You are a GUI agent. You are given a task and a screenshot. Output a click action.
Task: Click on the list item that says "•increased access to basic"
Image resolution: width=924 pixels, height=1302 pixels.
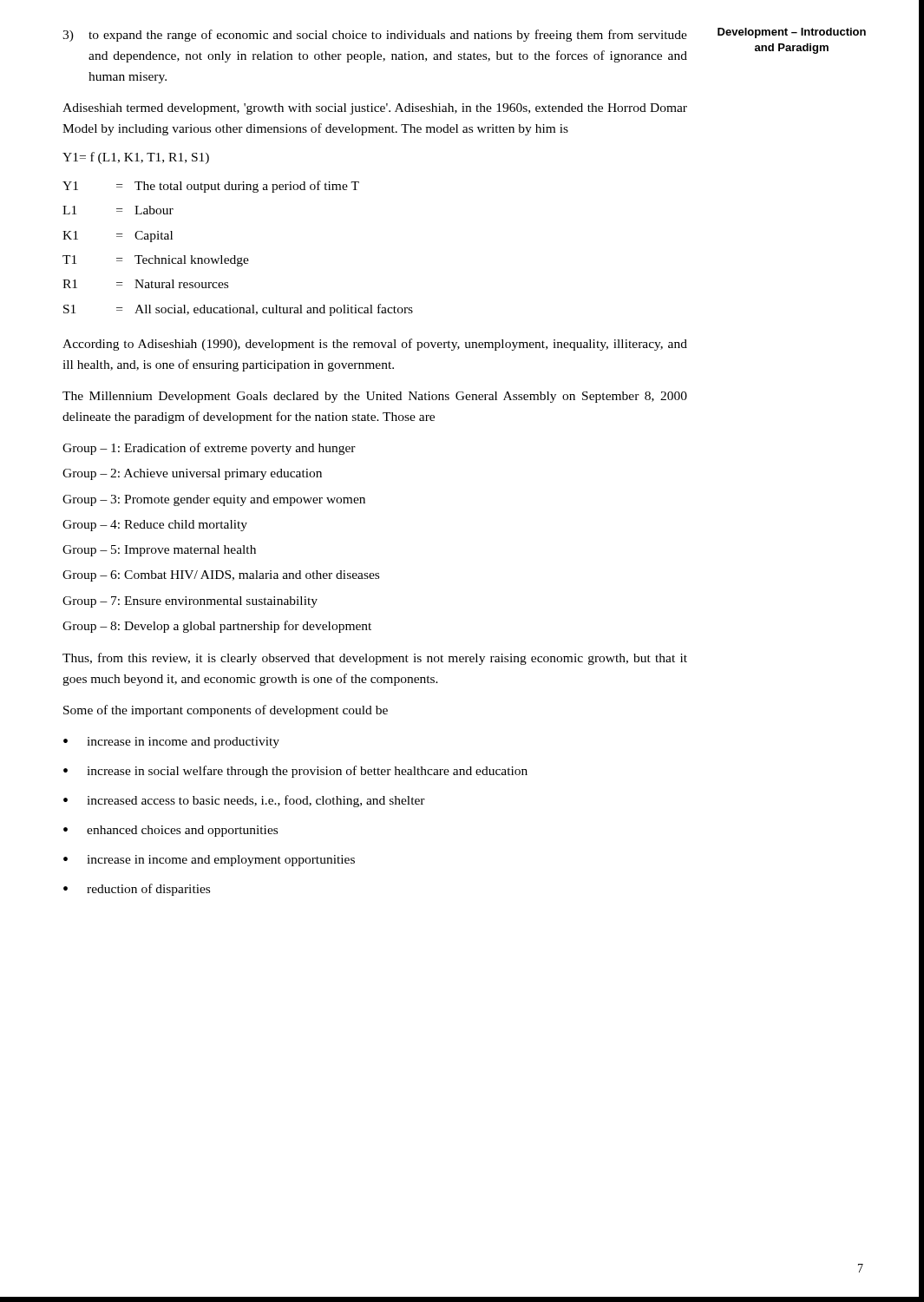point(244,801)
